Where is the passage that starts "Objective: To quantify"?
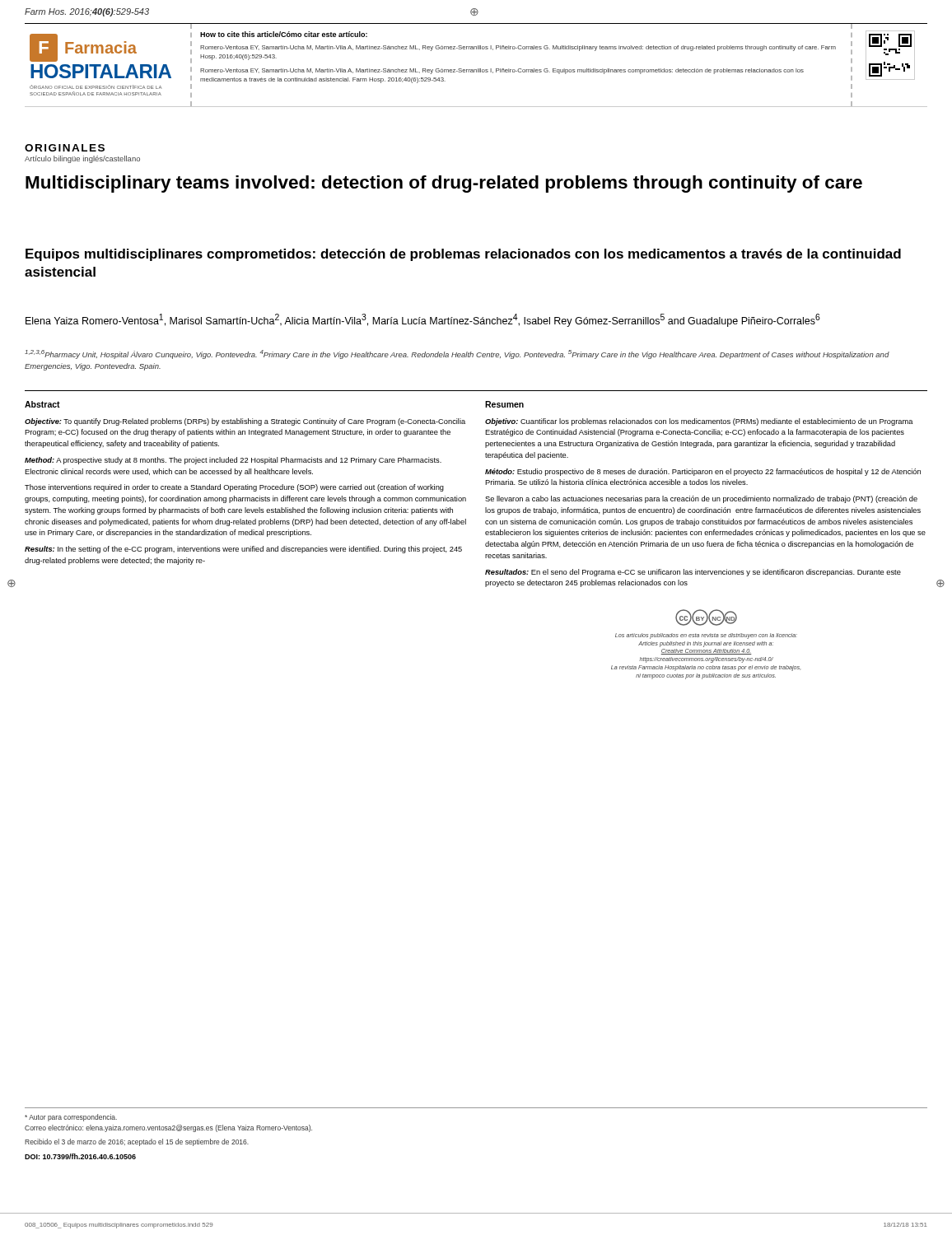 pyautogui.click(x=245, y=432)
